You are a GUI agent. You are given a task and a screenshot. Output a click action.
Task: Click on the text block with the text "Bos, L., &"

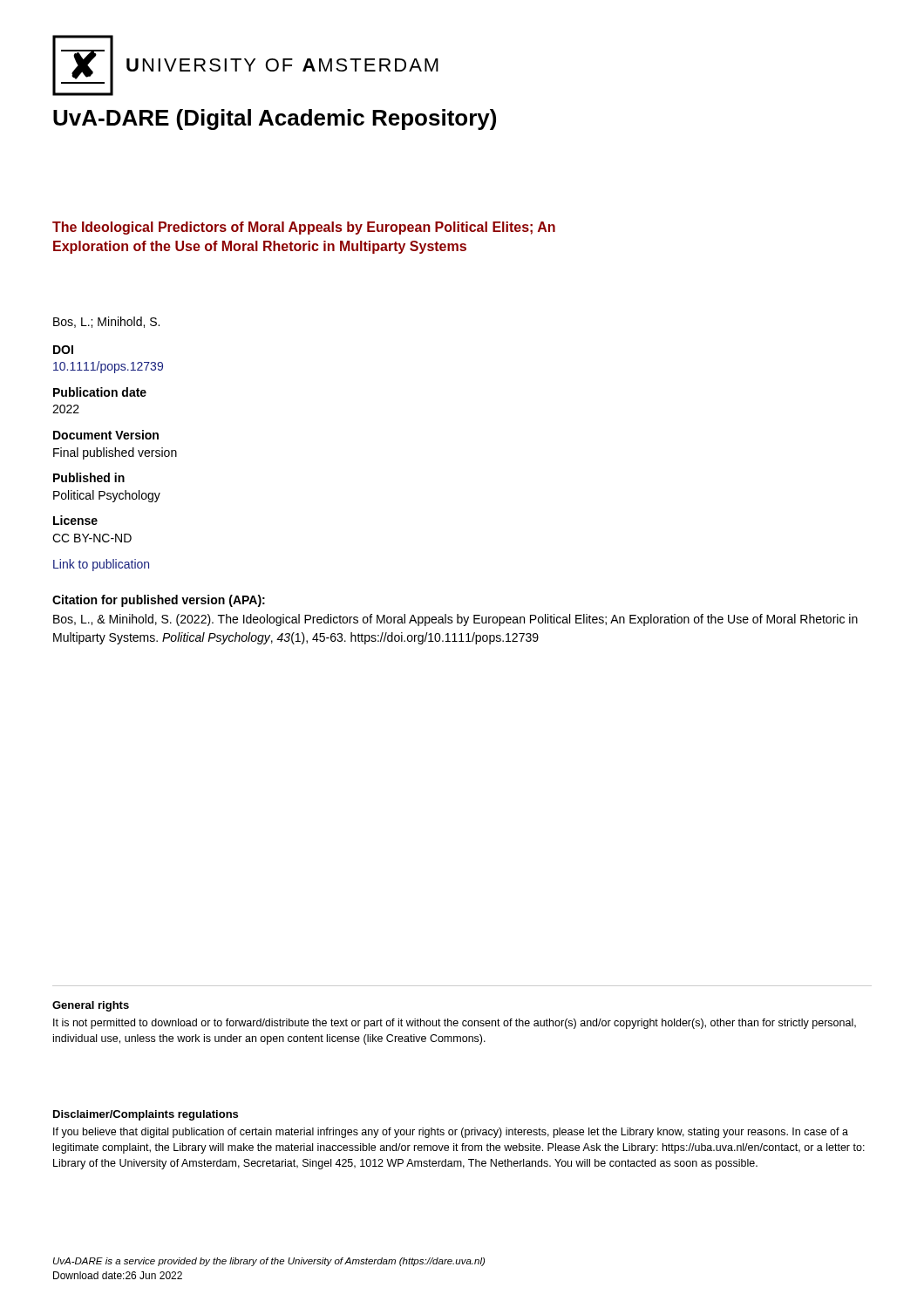tap(455, 628)
